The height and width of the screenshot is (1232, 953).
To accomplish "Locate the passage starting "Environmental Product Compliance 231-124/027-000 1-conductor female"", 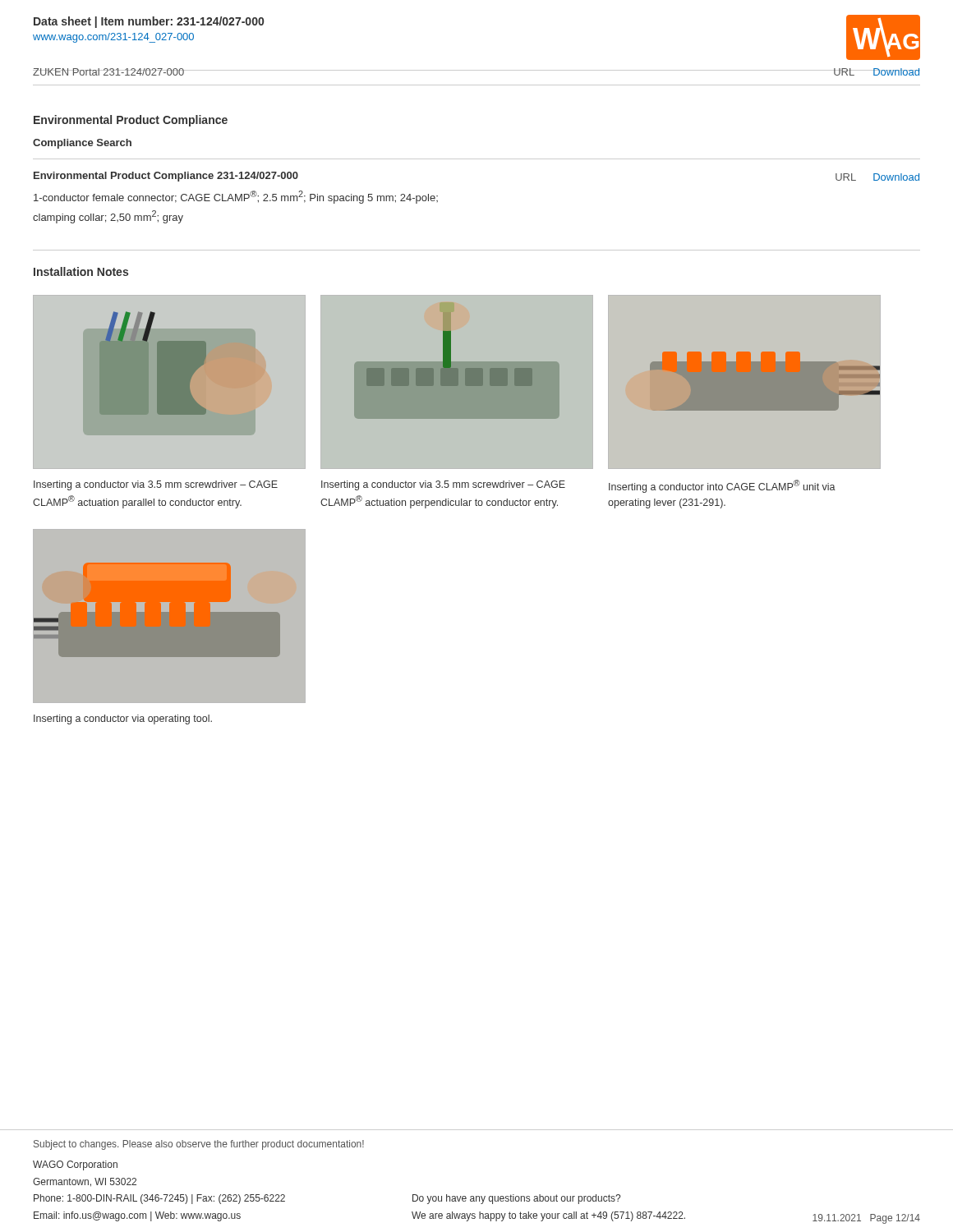I will click(417, 197).
